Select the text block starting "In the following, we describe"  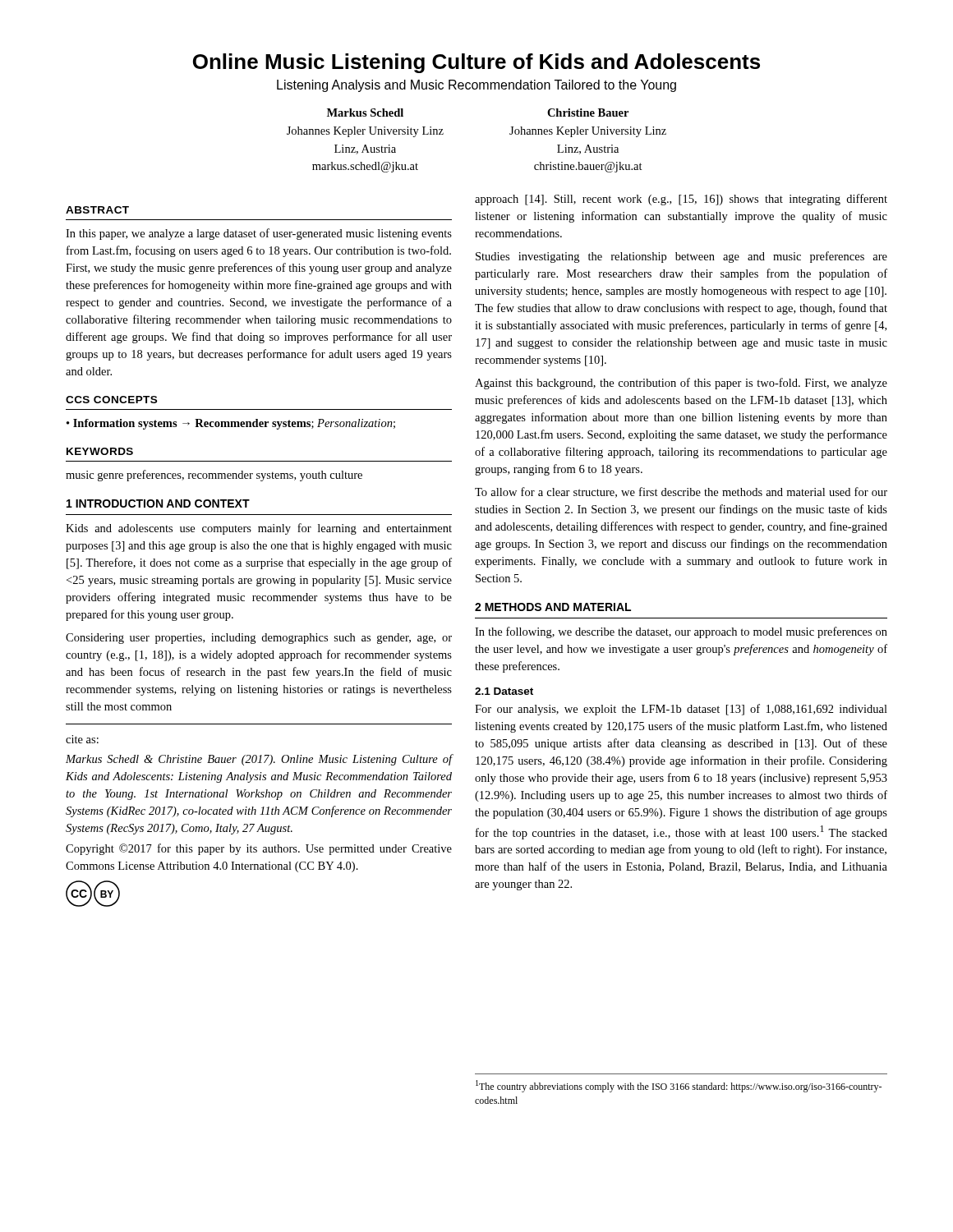pyautogui.click(x=681, y=650)
